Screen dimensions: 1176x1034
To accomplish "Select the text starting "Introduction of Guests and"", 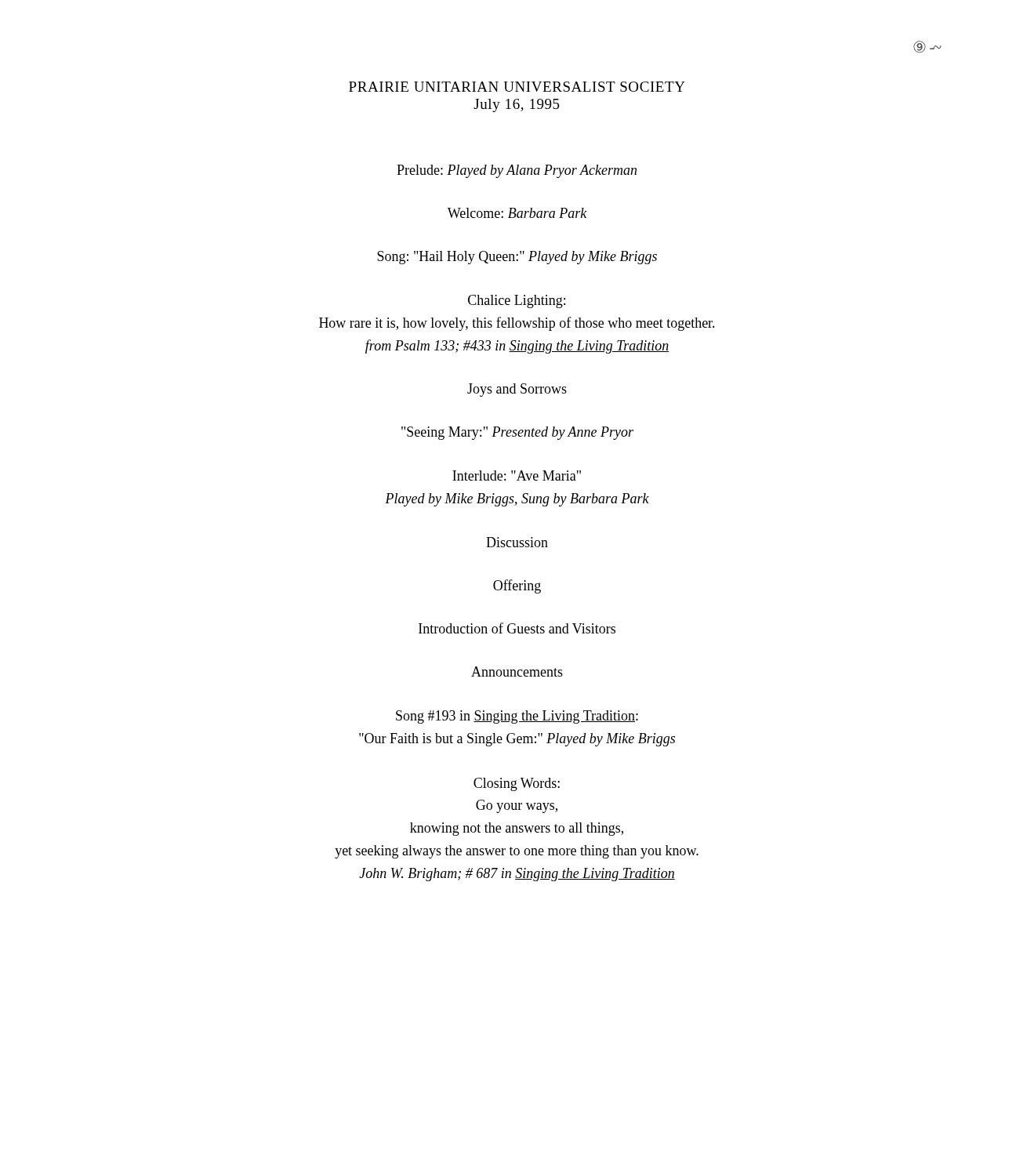I will [517, 629].
